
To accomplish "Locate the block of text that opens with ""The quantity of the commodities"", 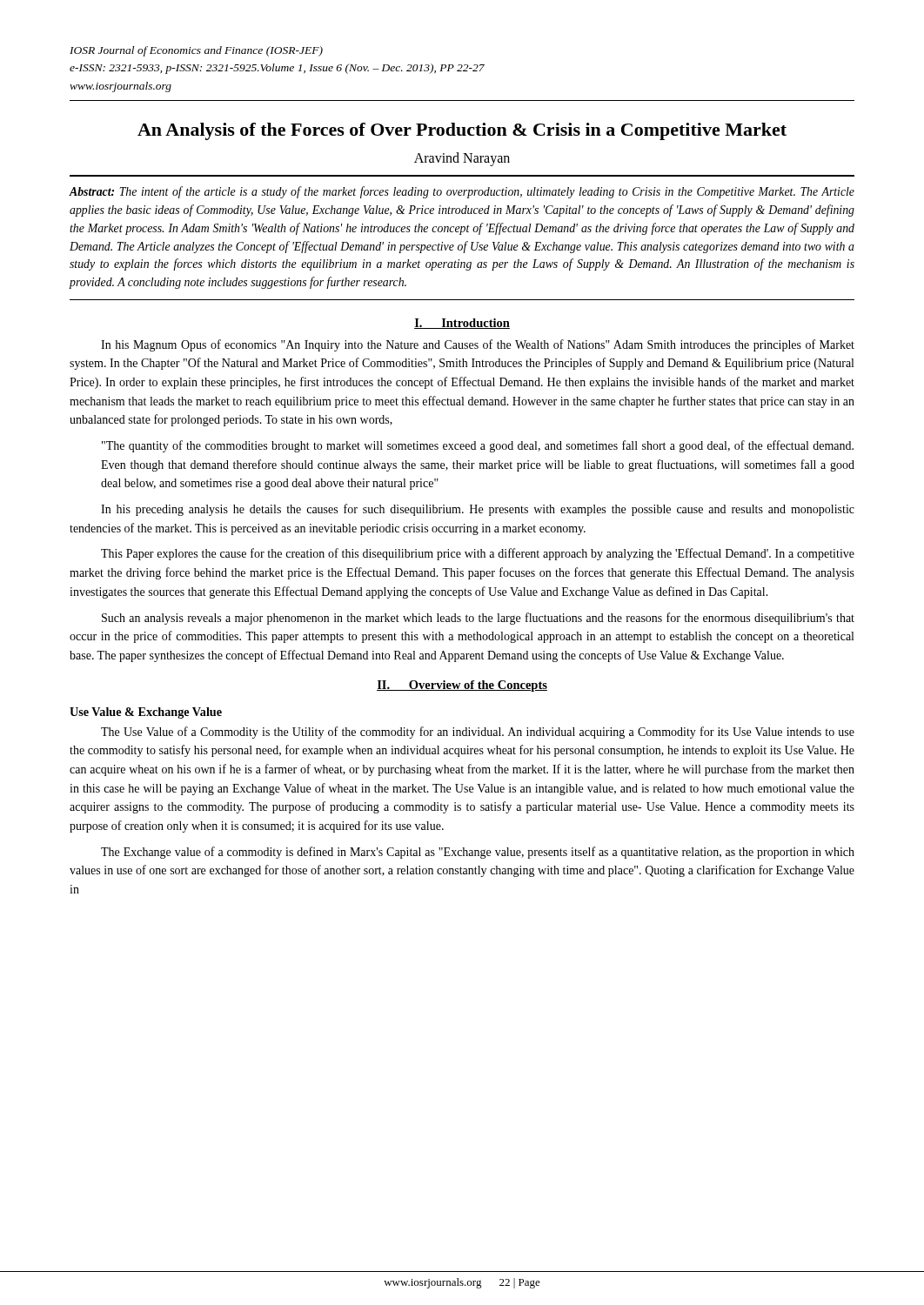I will 478,465.
